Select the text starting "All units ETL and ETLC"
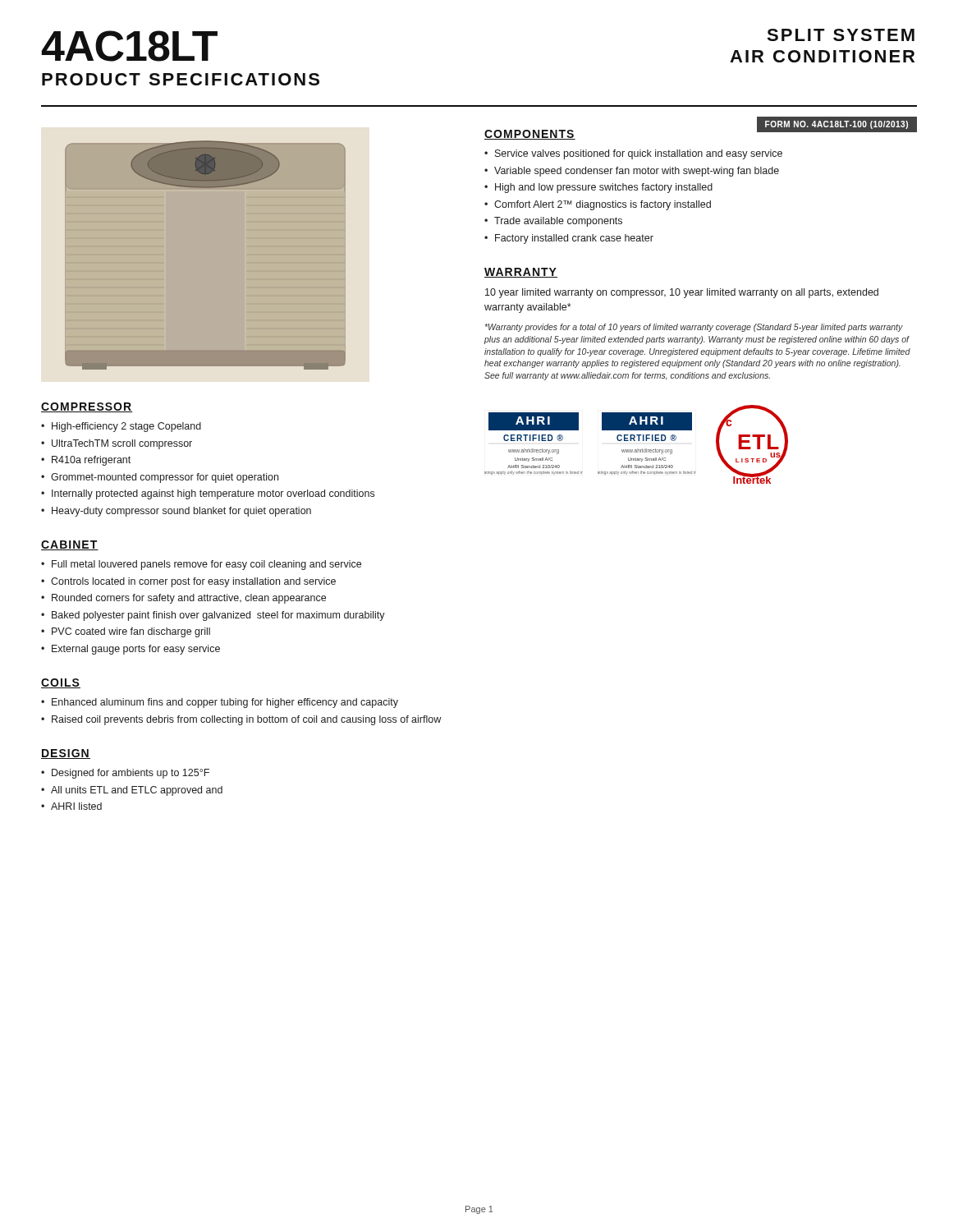Screen dimensions: 1232x958 point(137,790)
